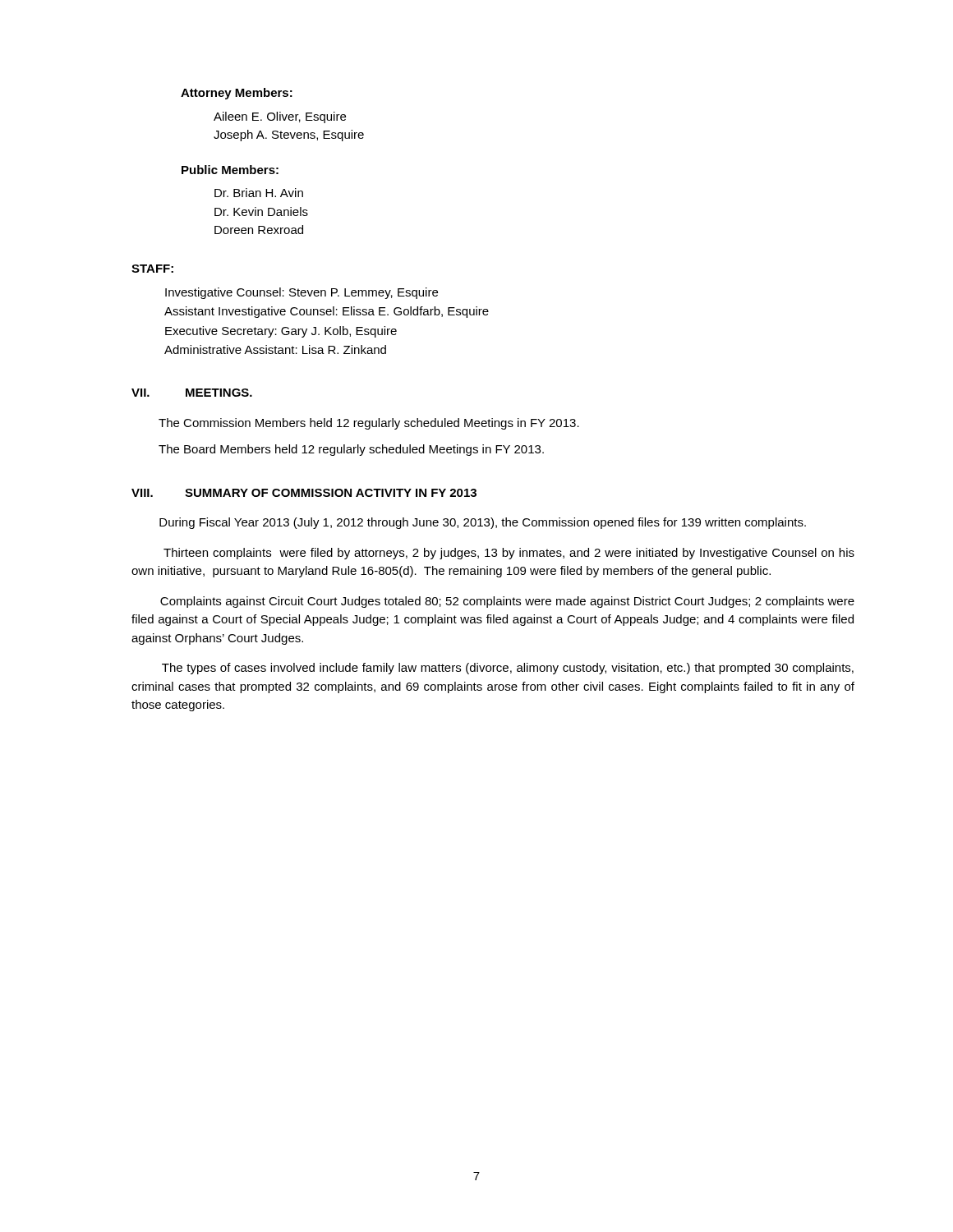Select the text block starting "VIII. SUMMARY OF COMMISSION ACTIVITY"
The height and width of the screenshot is (1232, 953).
pos(304,493)
